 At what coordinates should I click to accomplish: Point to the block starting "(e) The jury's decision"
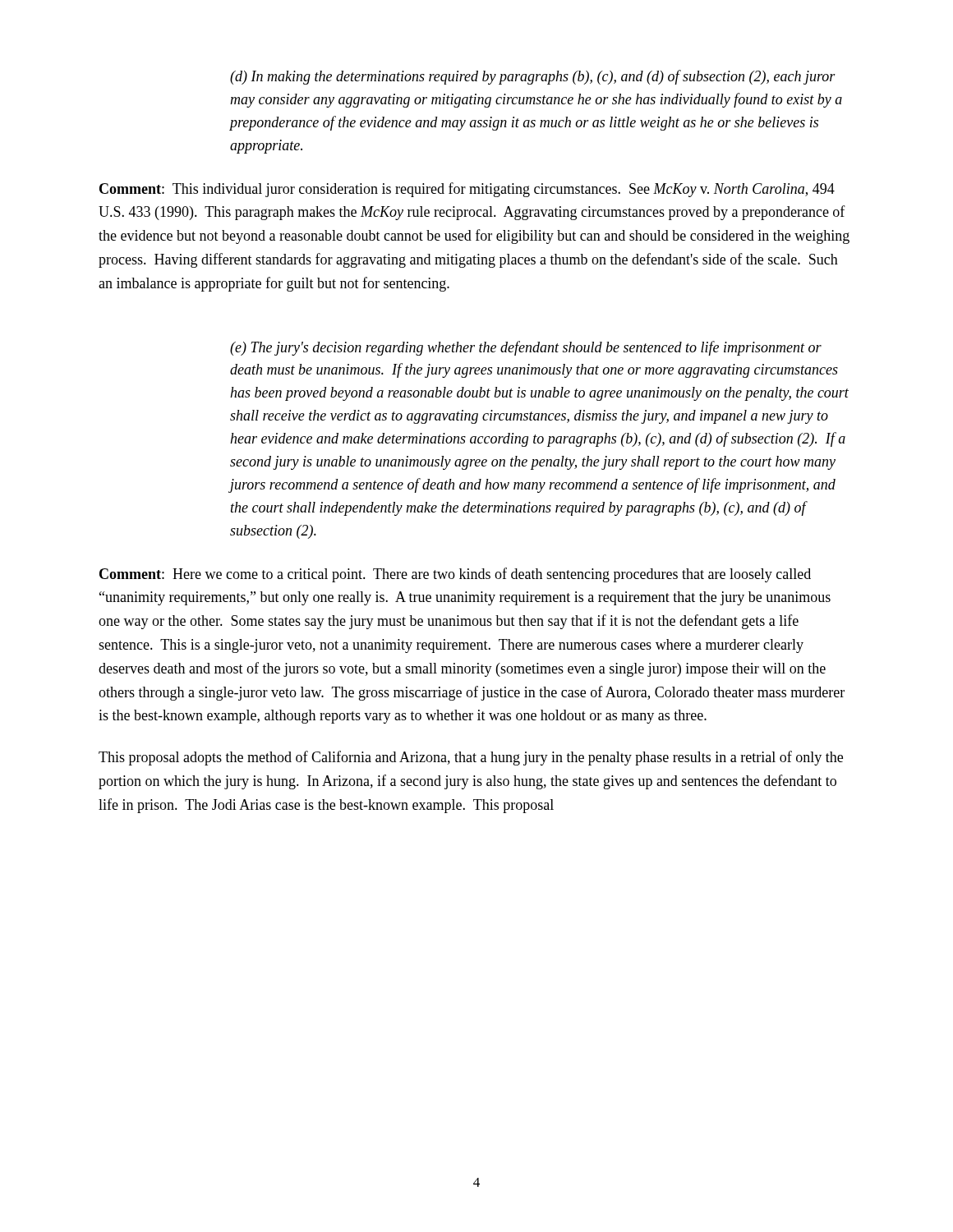click(539, 439)
